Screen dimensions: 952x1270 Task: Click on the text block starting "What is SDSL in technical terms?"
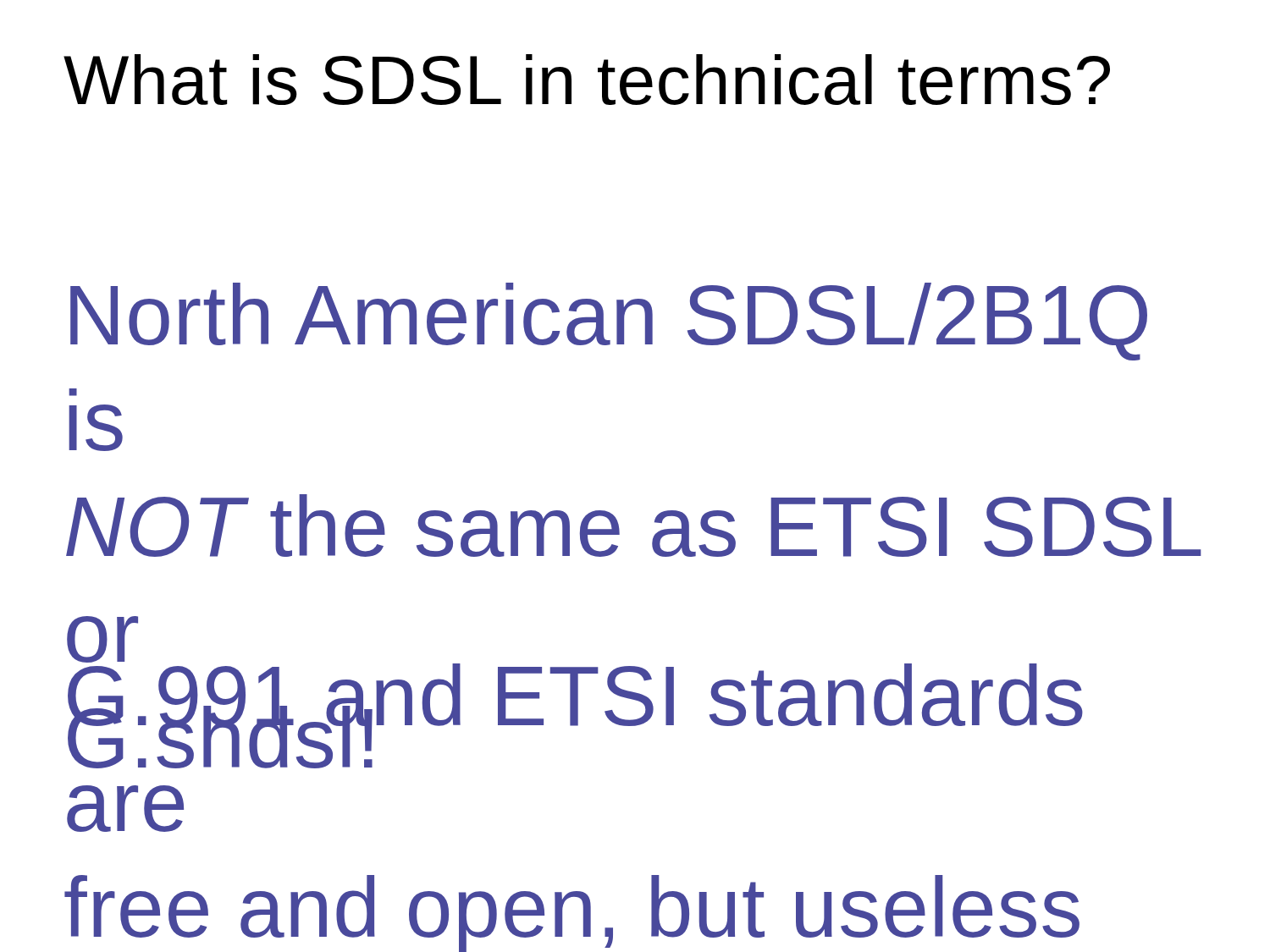click(x=588, y=80)
